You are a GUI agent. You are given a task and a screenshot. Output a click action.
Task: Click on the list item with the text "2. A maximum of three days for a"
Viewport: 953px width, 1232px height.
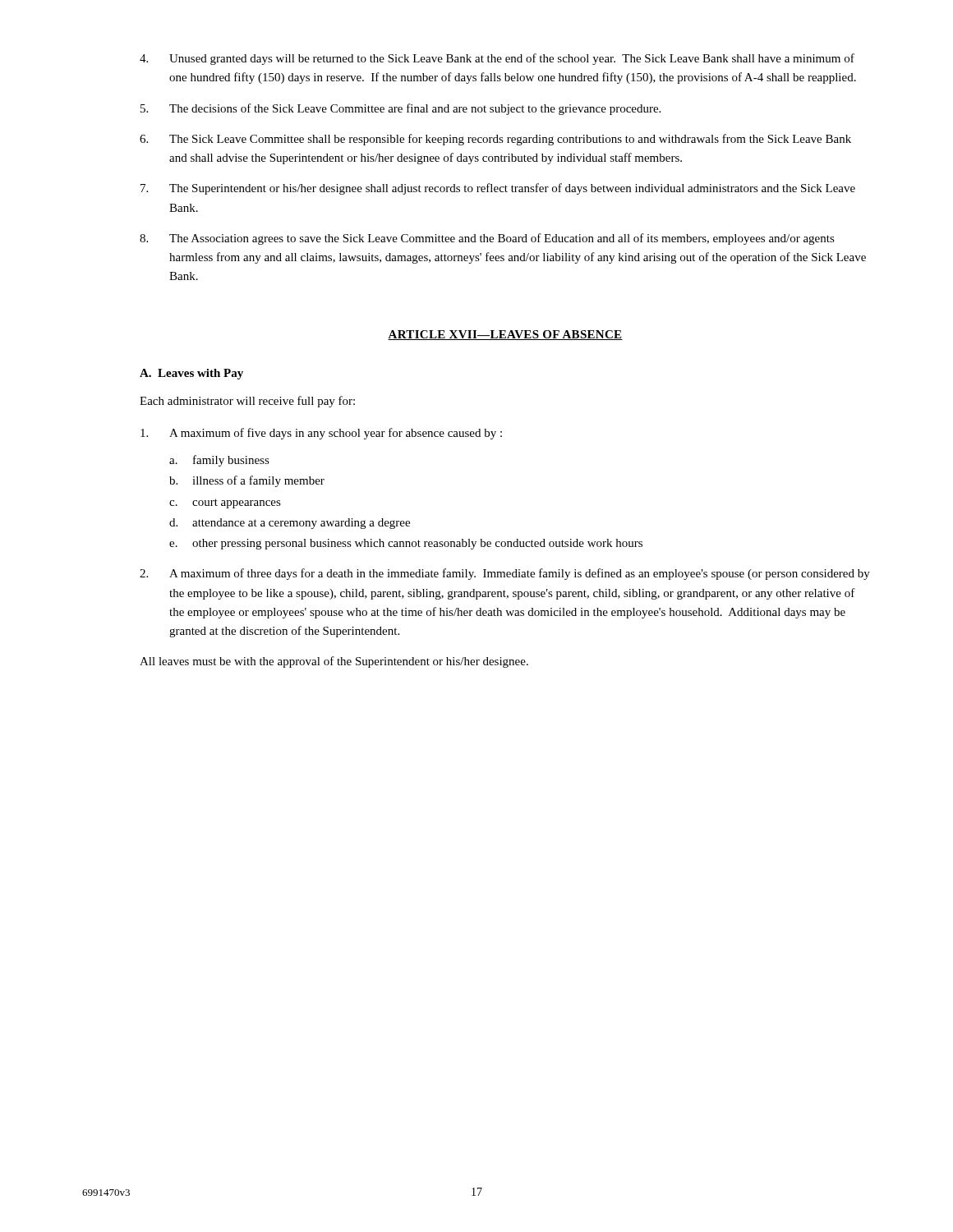click(505, 603)
